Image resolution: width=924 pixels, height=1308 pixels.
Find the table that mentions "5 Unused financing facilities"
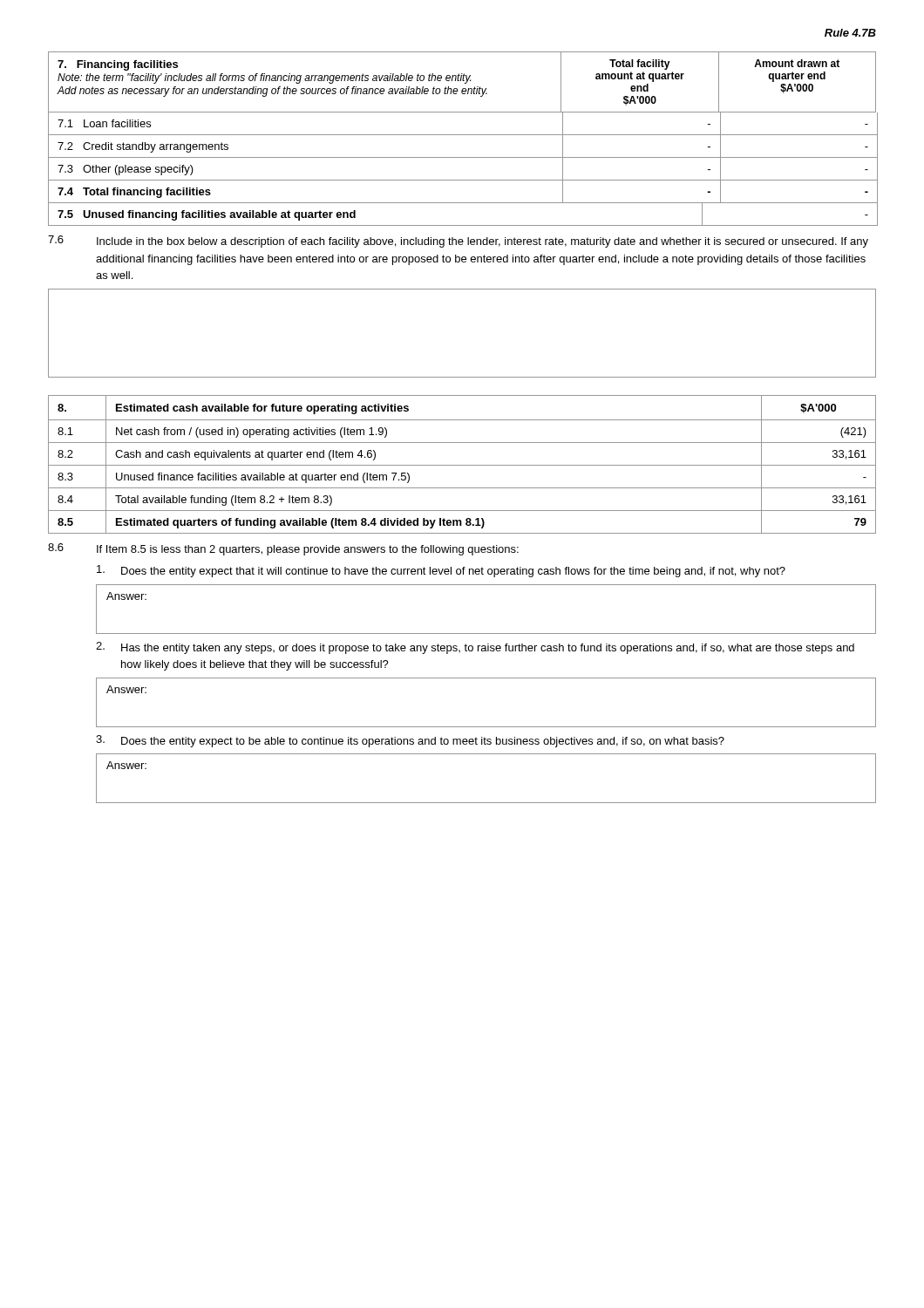[x=462, y=215]
